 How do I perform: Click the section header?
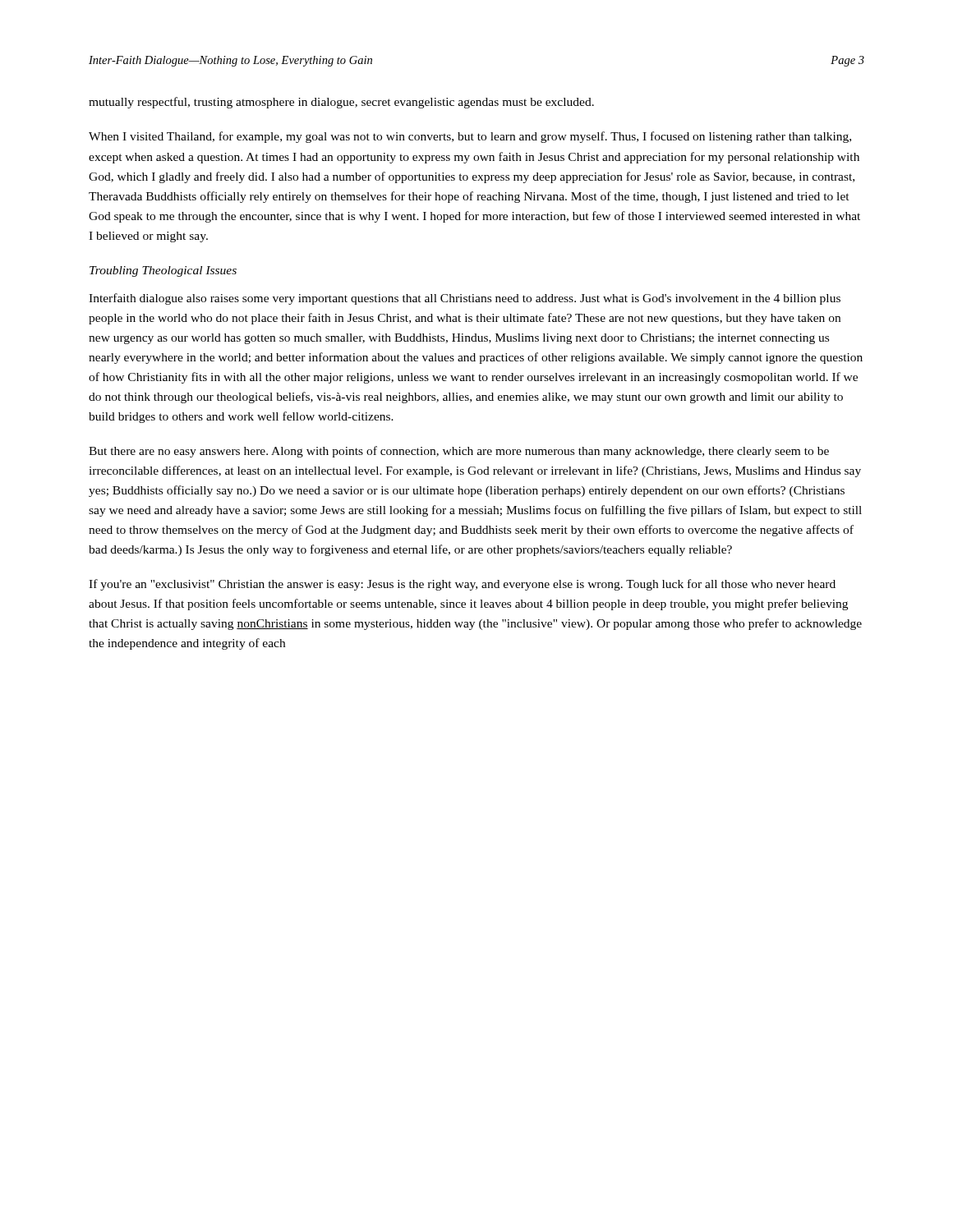(163, 270)
